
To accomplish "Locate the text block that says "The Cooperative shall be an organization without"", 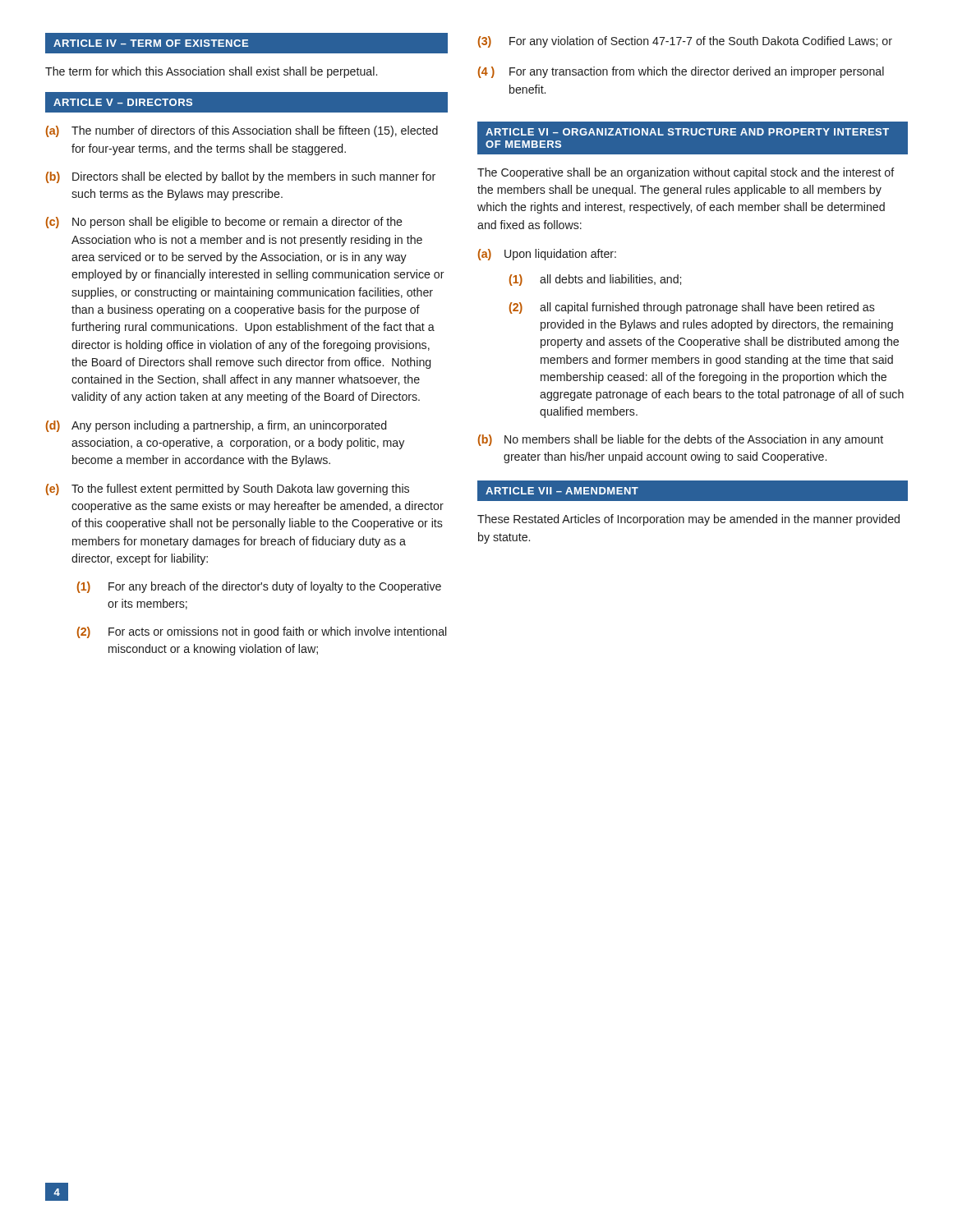I will click(x=686, y=199).
